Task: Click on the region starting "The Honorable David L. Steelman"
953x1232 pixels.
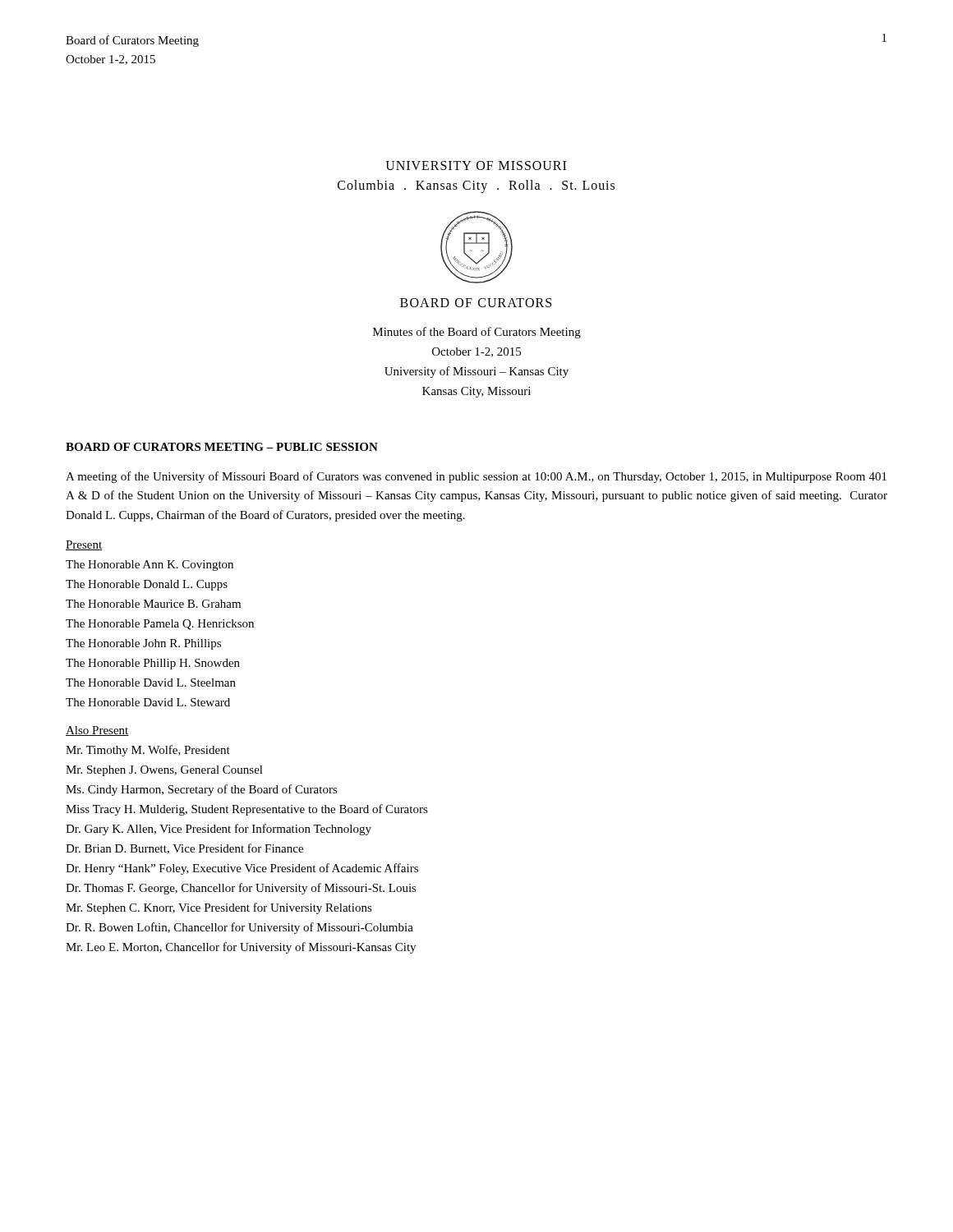Action: tap(151, 682)
